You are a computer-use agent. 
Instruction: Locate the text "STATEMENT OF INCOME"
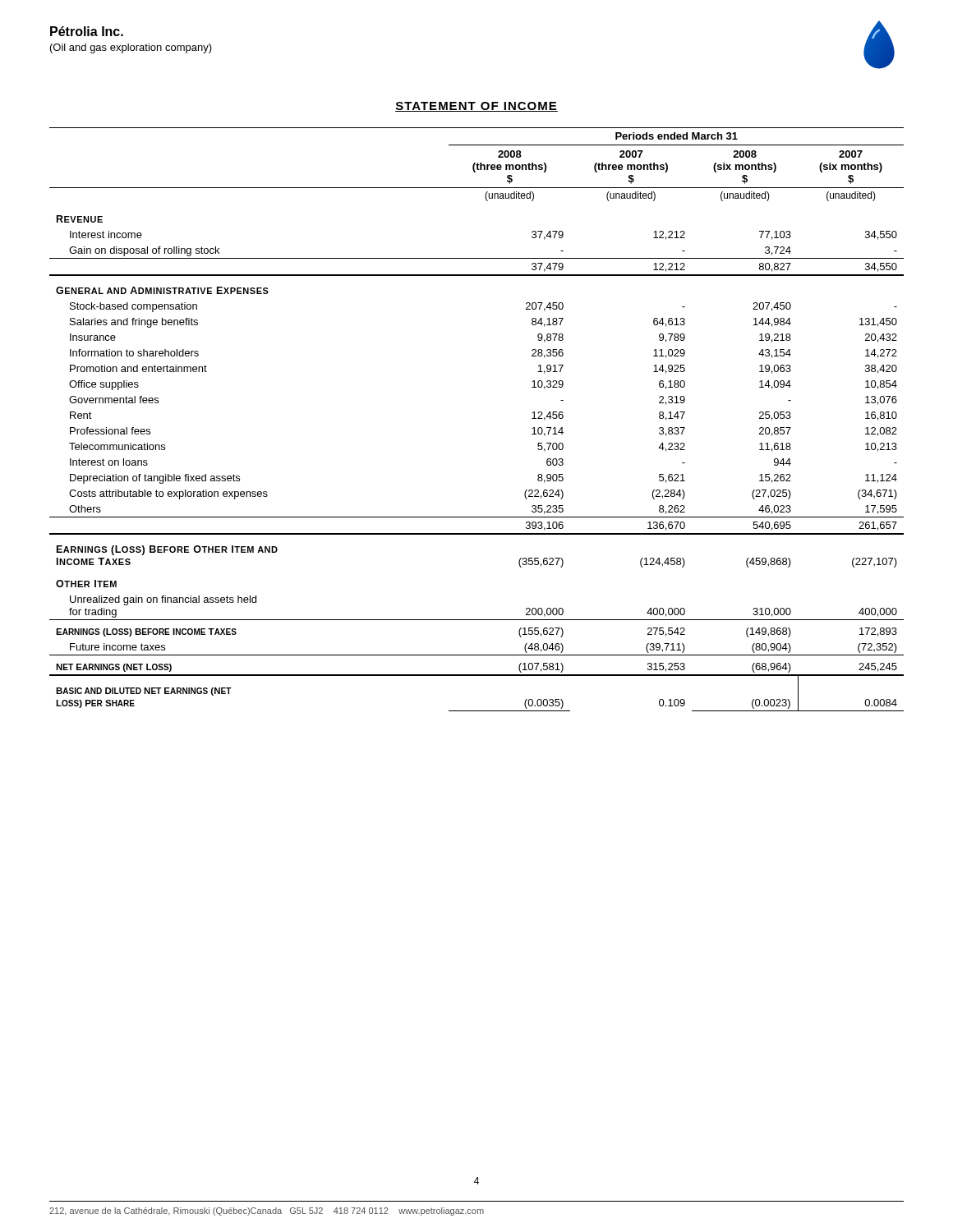coord(476,106)
